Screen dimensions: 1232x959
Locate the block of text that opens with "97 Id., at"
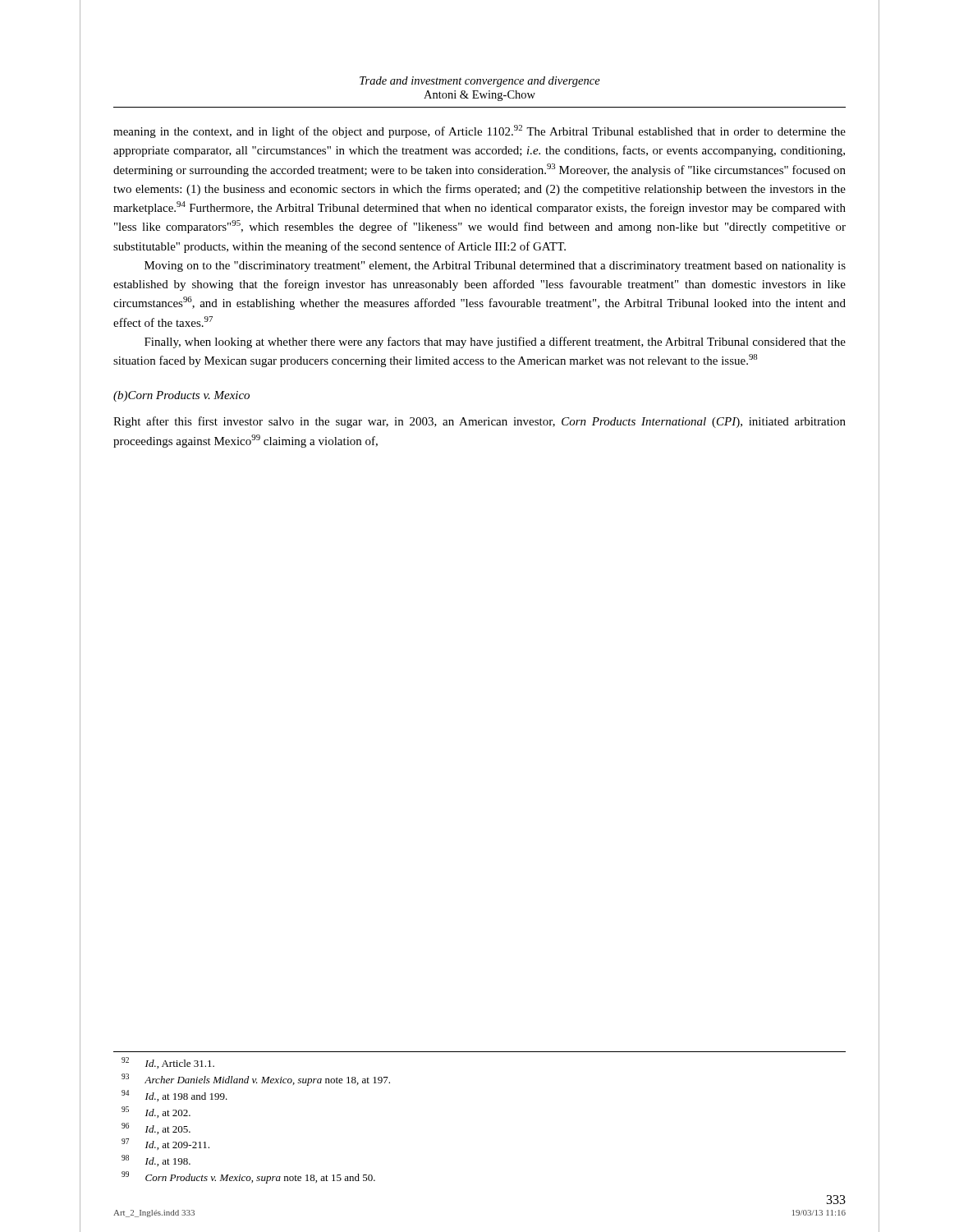162,1146
